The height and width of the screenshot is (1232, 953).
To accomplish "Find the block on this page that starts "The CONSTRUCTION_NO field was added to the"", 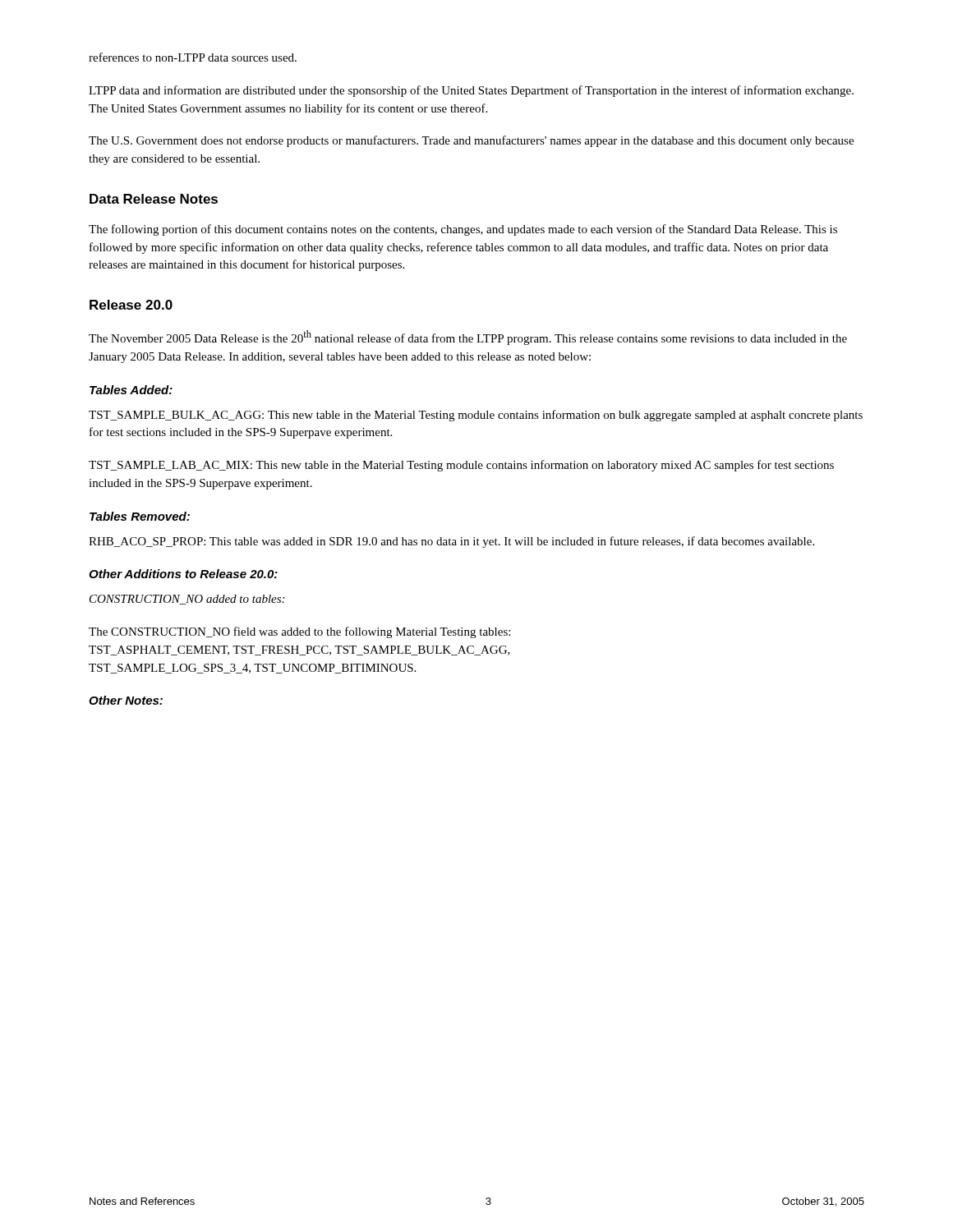I will [476, 650].
